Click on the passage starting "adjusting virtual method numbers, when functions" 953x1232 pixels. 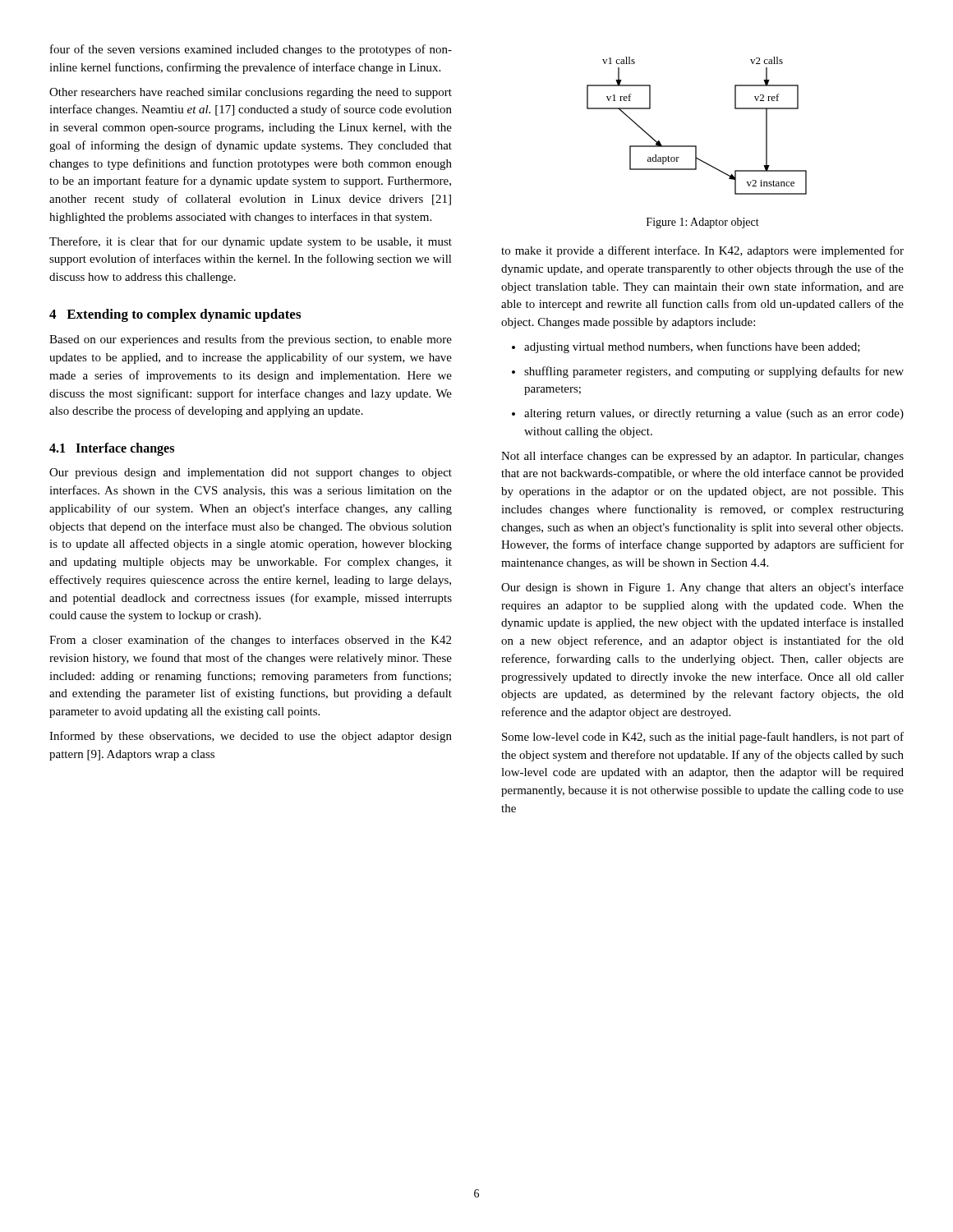click(x=714, y=347)
